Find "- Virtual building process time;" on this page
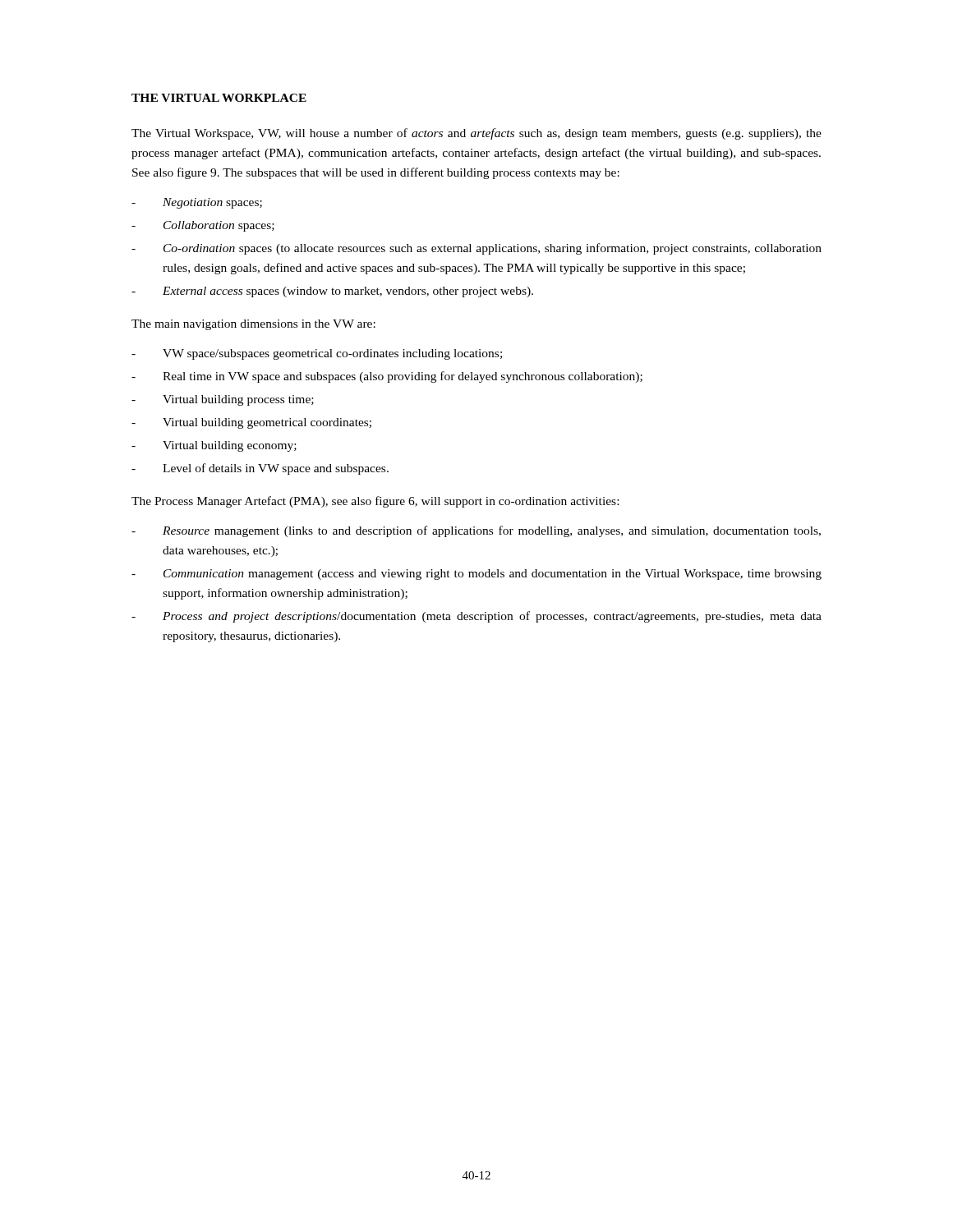The height and width of the screenshot is (1232, 953). 223,400
